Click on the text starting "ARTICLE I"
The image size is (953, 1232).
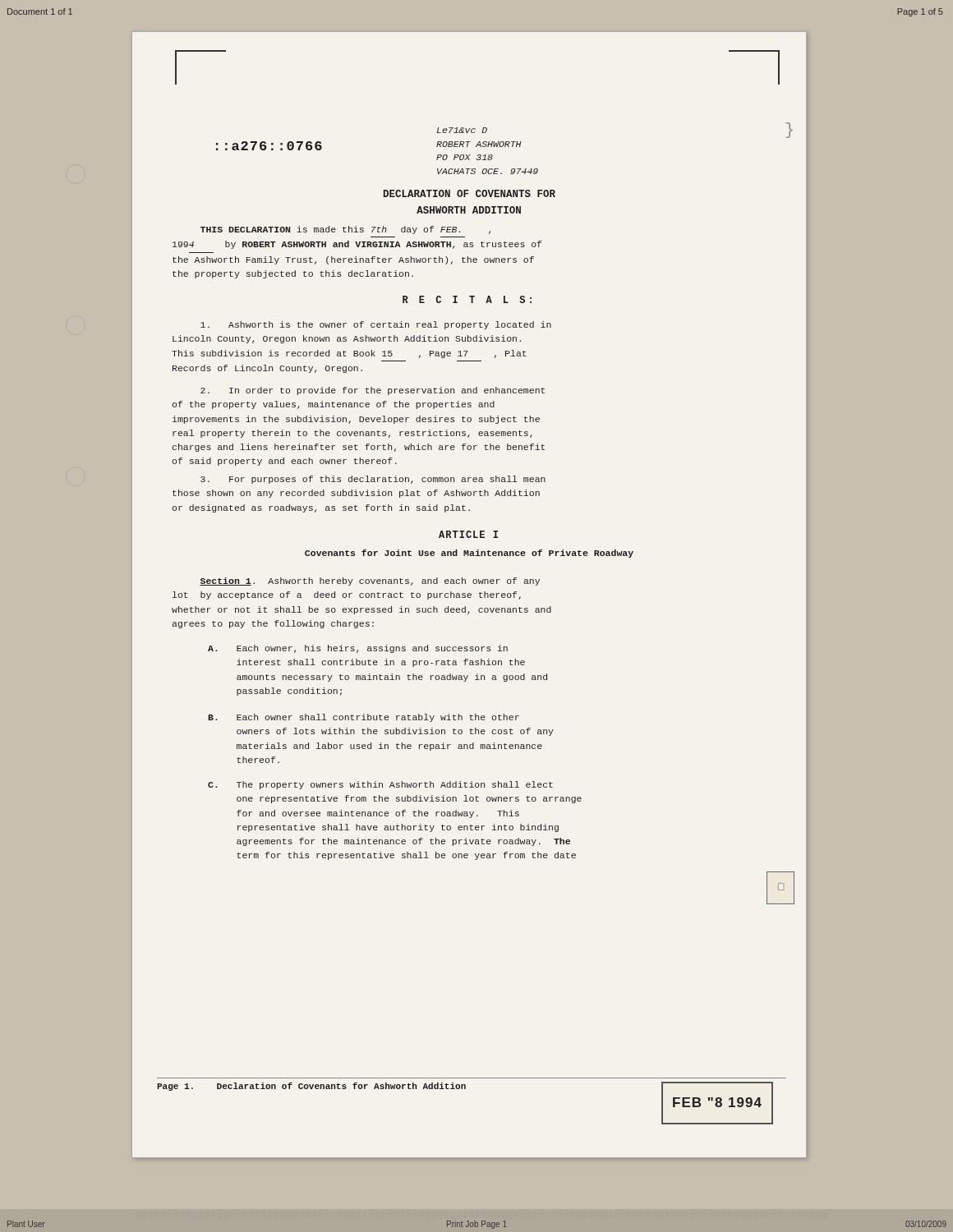[469, 535]
